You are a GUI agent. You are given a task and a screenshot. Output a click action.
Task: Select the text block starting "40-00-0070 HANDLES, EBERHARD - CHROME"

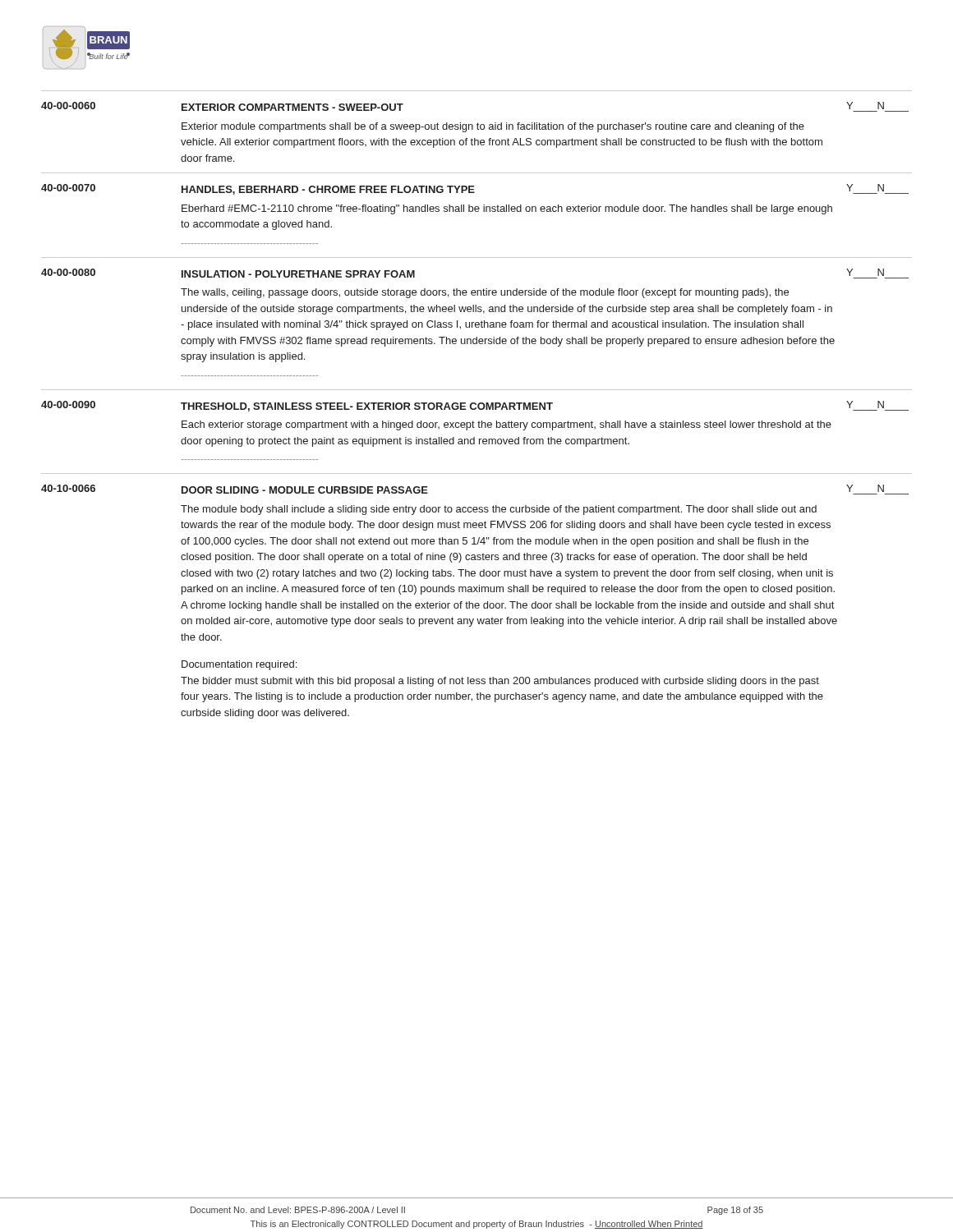(x=476, y=216)
